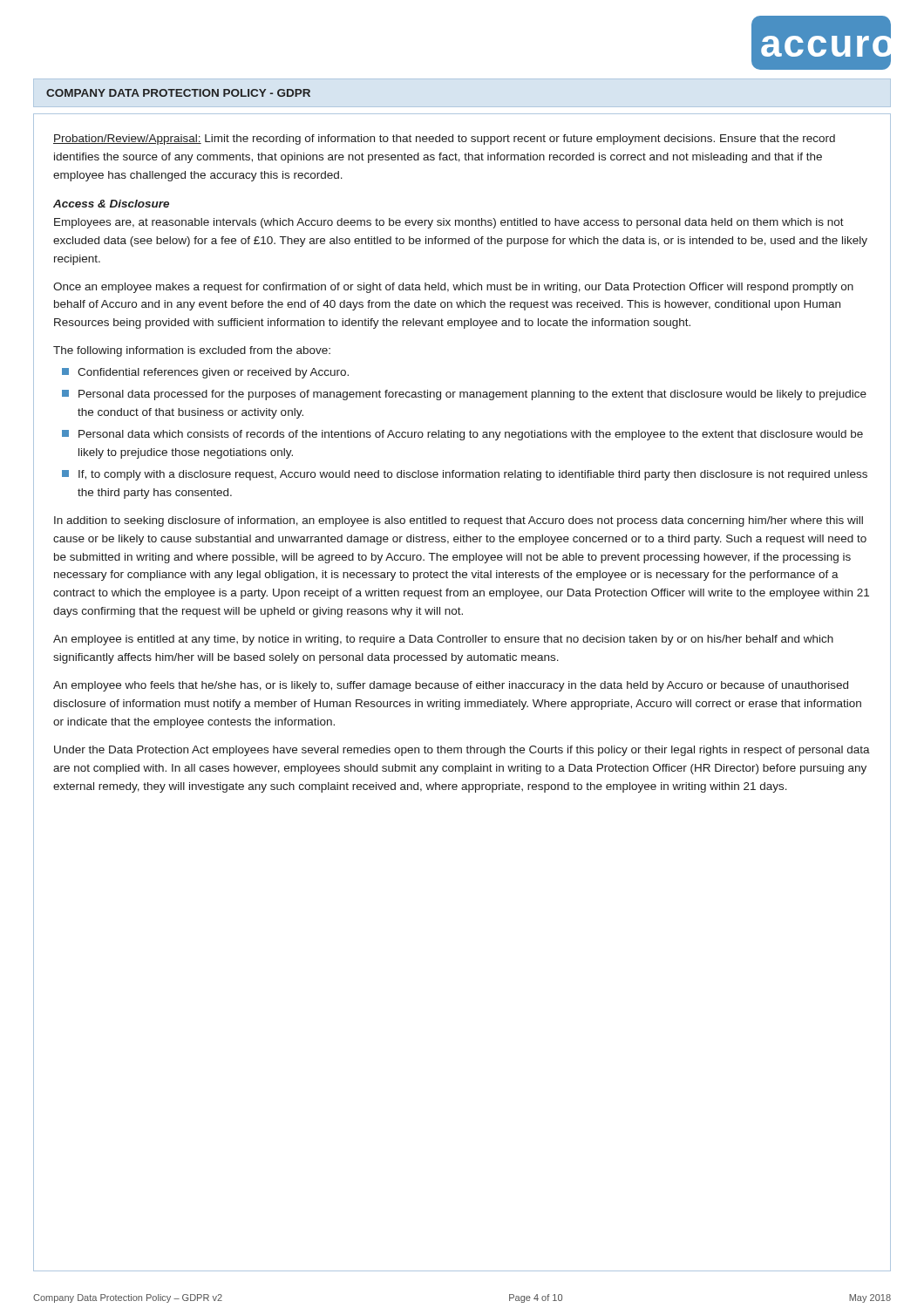Click on the logo
924x1308 pixels.
(x=821, y=44)
